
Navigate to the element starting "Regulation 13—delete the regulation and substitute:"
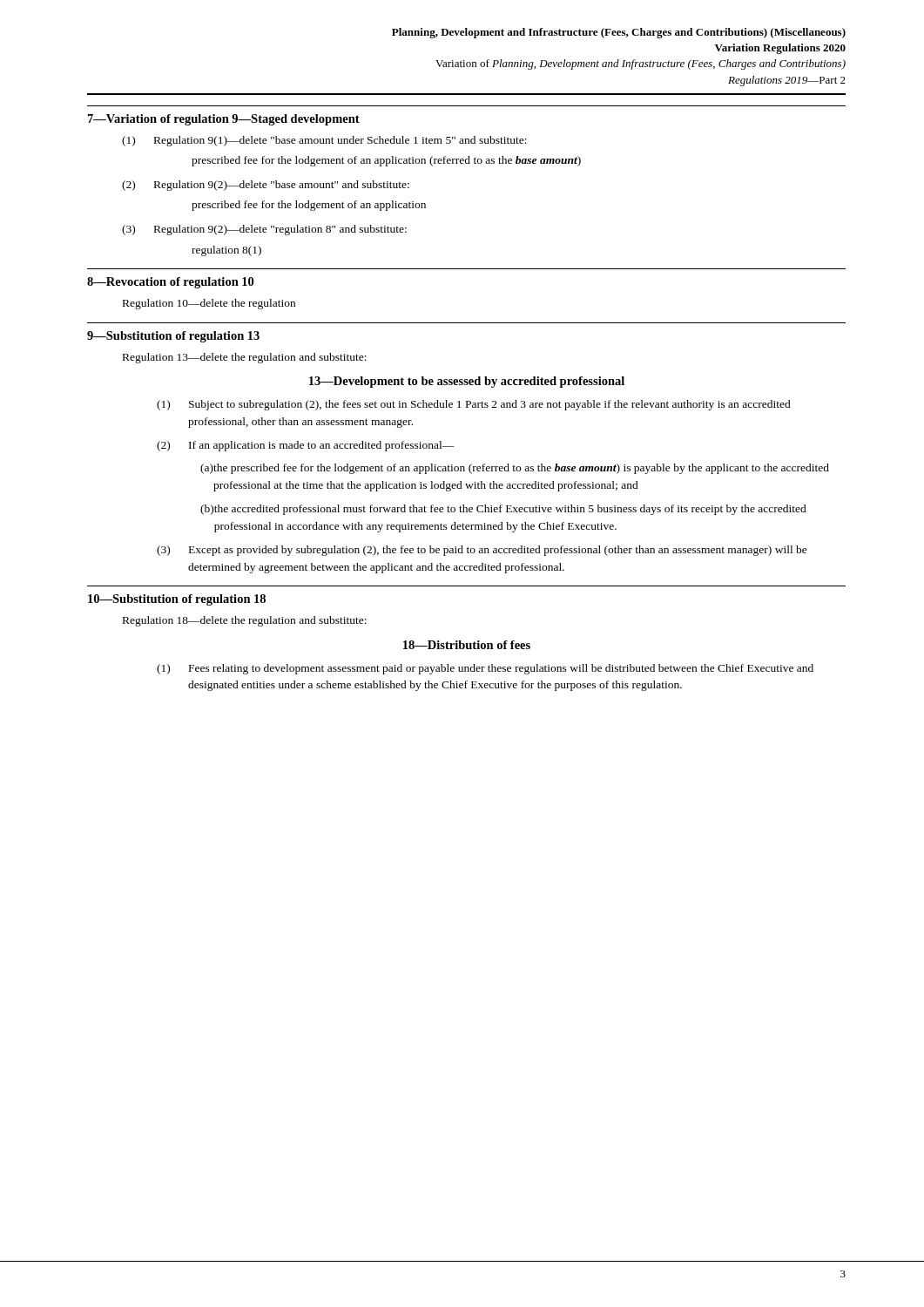pyautogui.click(x=245, y=357)
